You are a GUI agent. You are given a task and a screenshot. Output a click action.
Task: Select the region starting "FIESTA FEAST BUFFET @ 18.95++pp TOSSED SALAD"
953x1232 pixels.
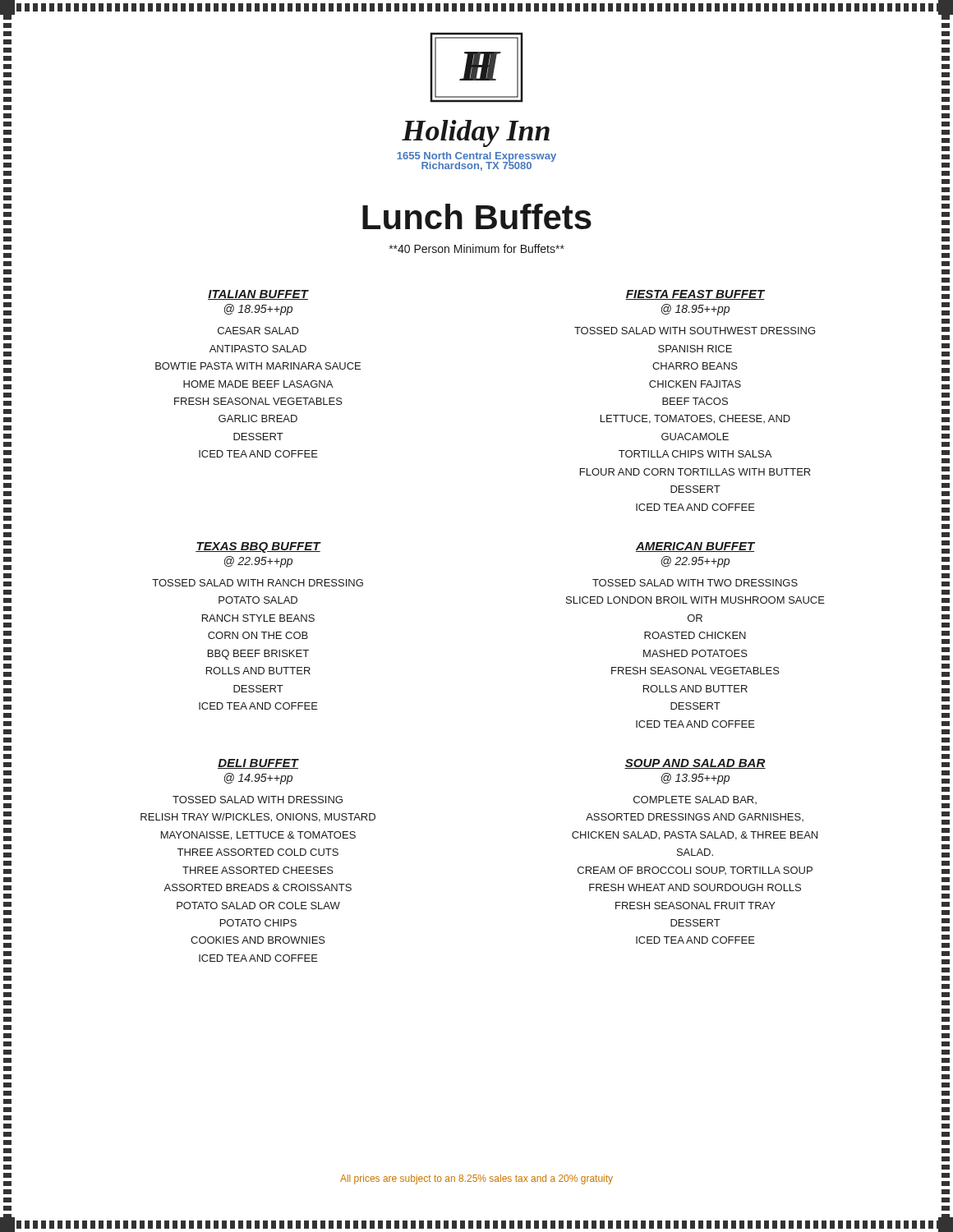pos(695,401)
